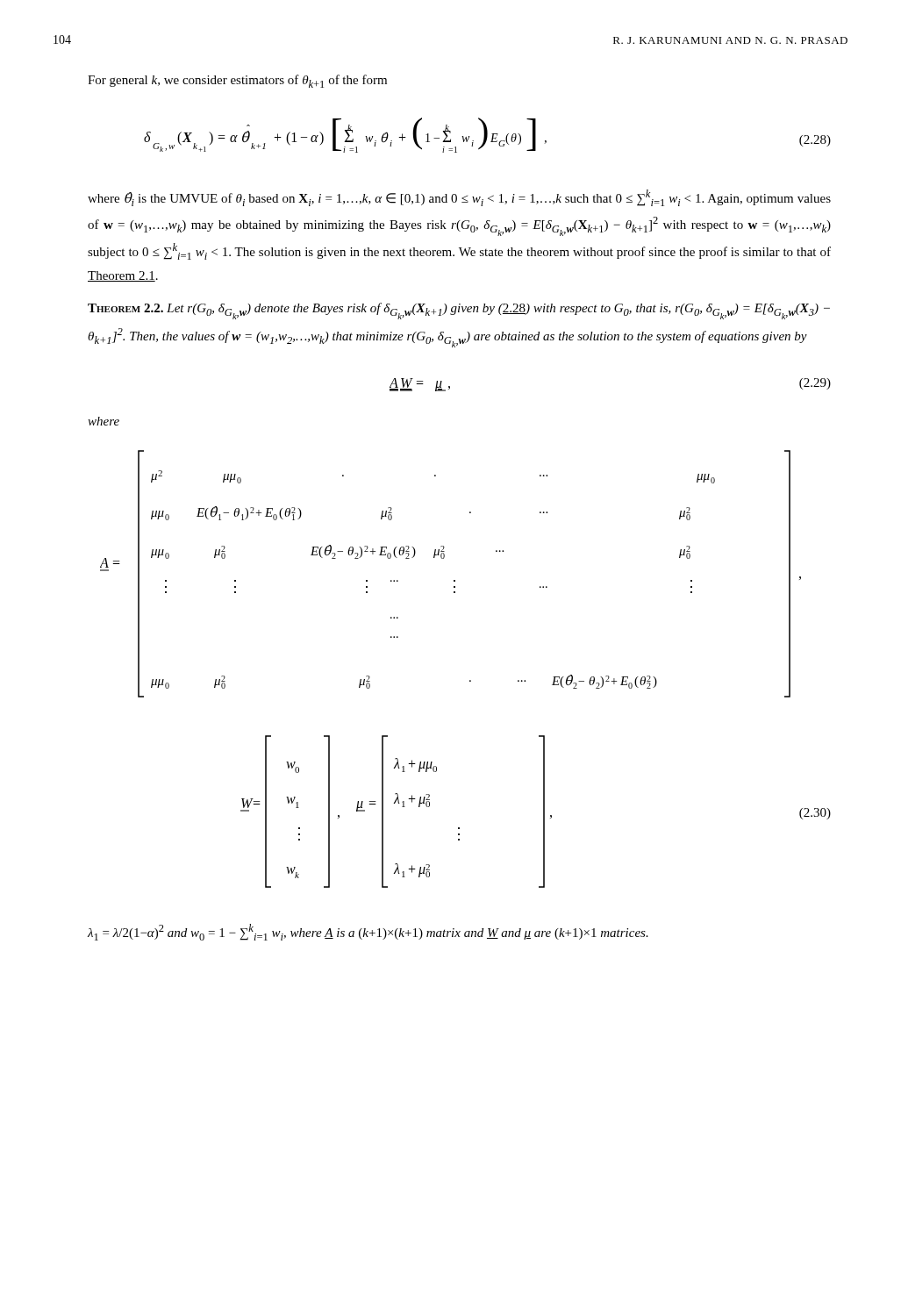Image resolution: width=901 pixels, height=1316 pixels.
Task: Select the formula with the text "δ G k , w ( X"
Action: coord(487,140)
